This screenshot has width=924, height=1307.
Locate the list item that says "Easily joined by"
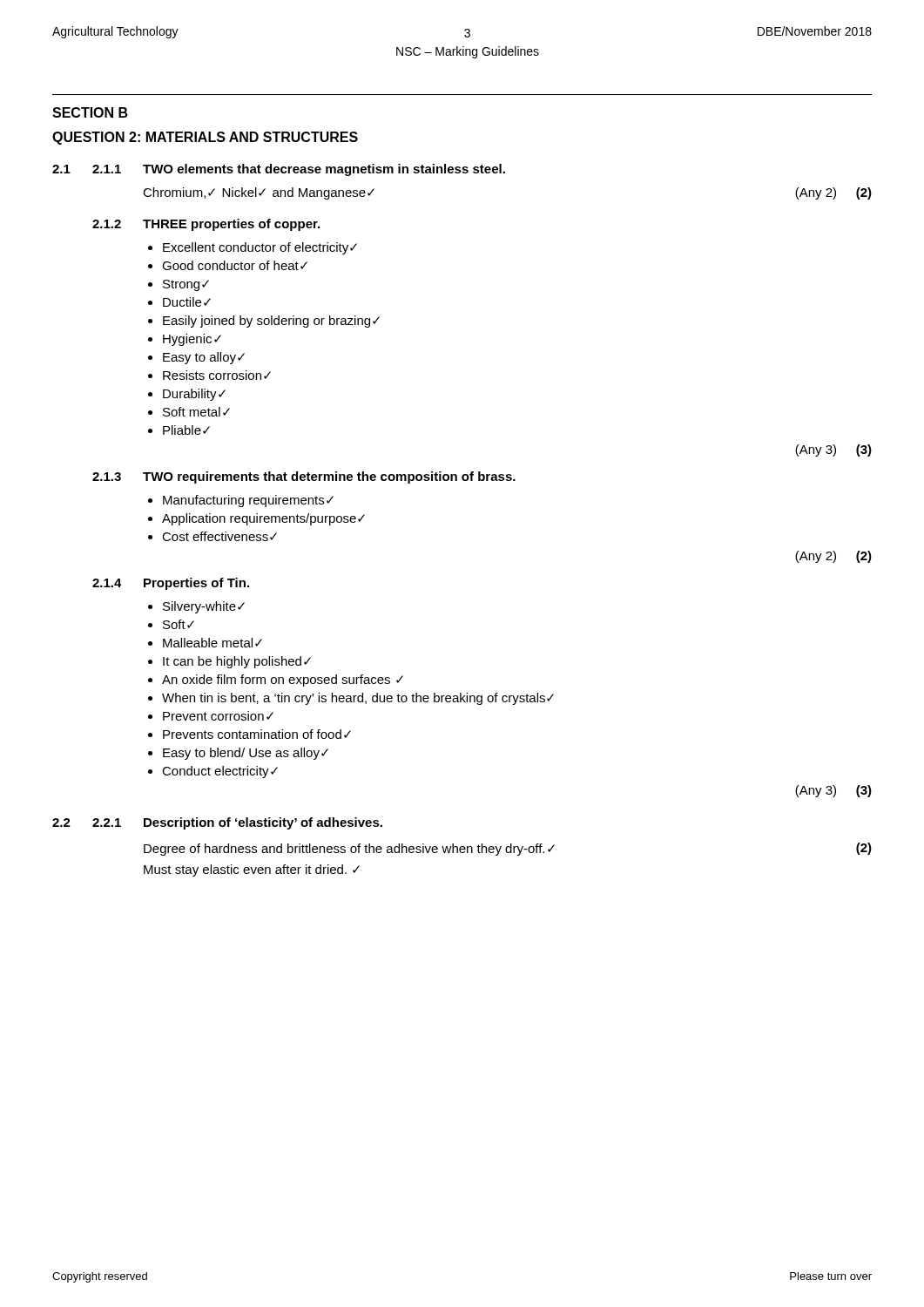point(272,320)
